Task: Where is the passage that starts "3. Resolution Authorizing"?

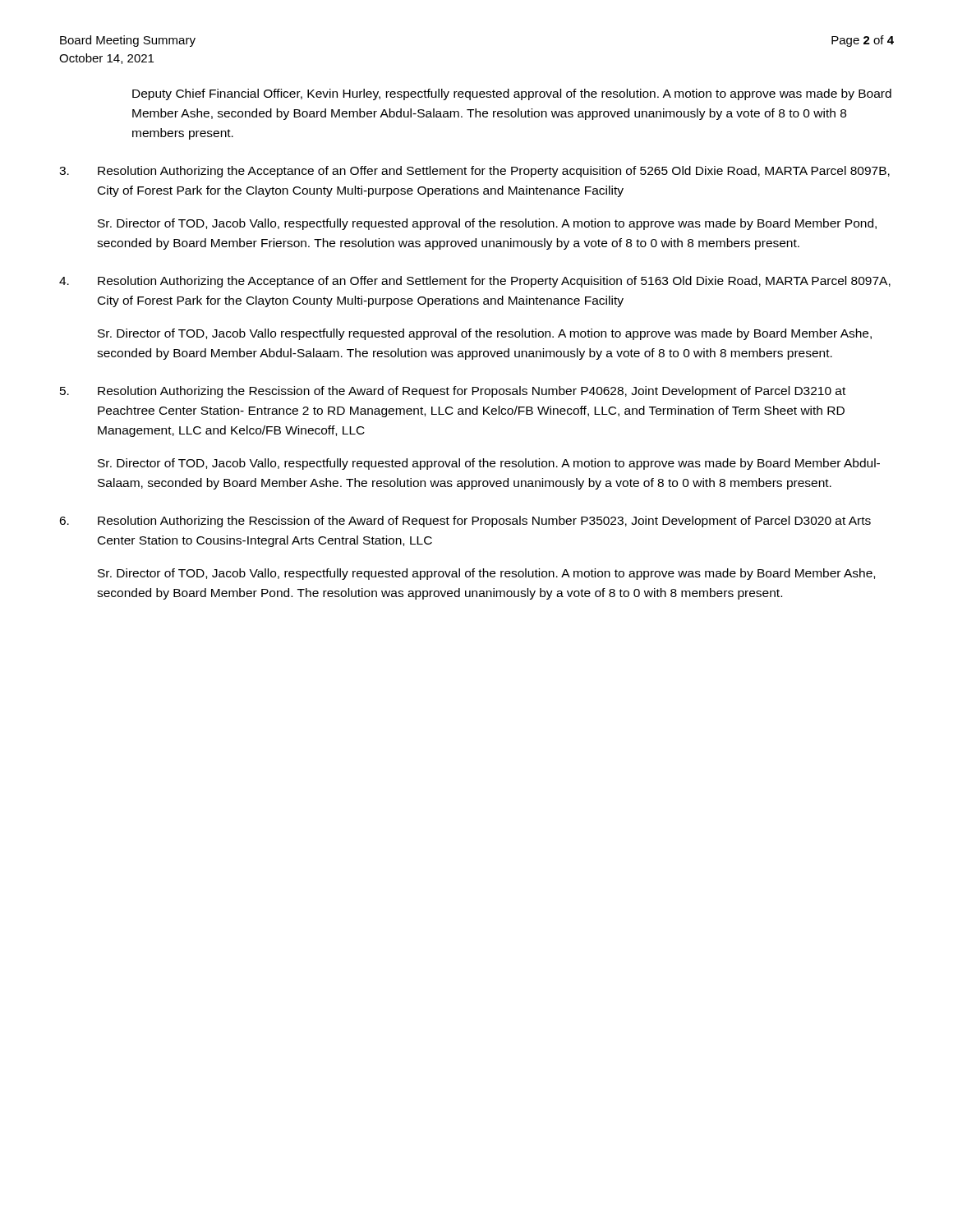Action: coord(476,181)
